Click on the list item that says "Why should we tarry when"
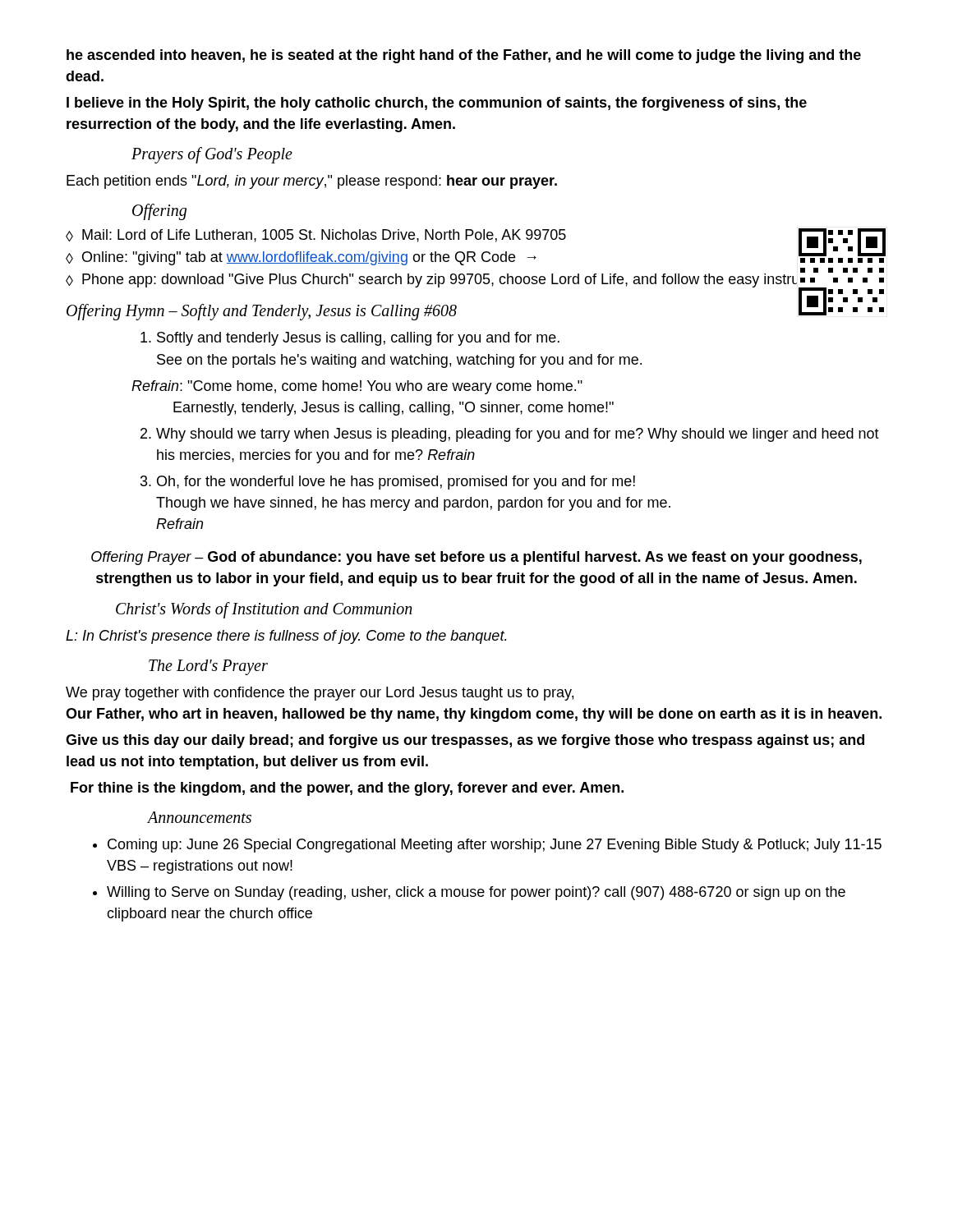The width and height of the screenshot is (953, 1232). tap(509, 444)
